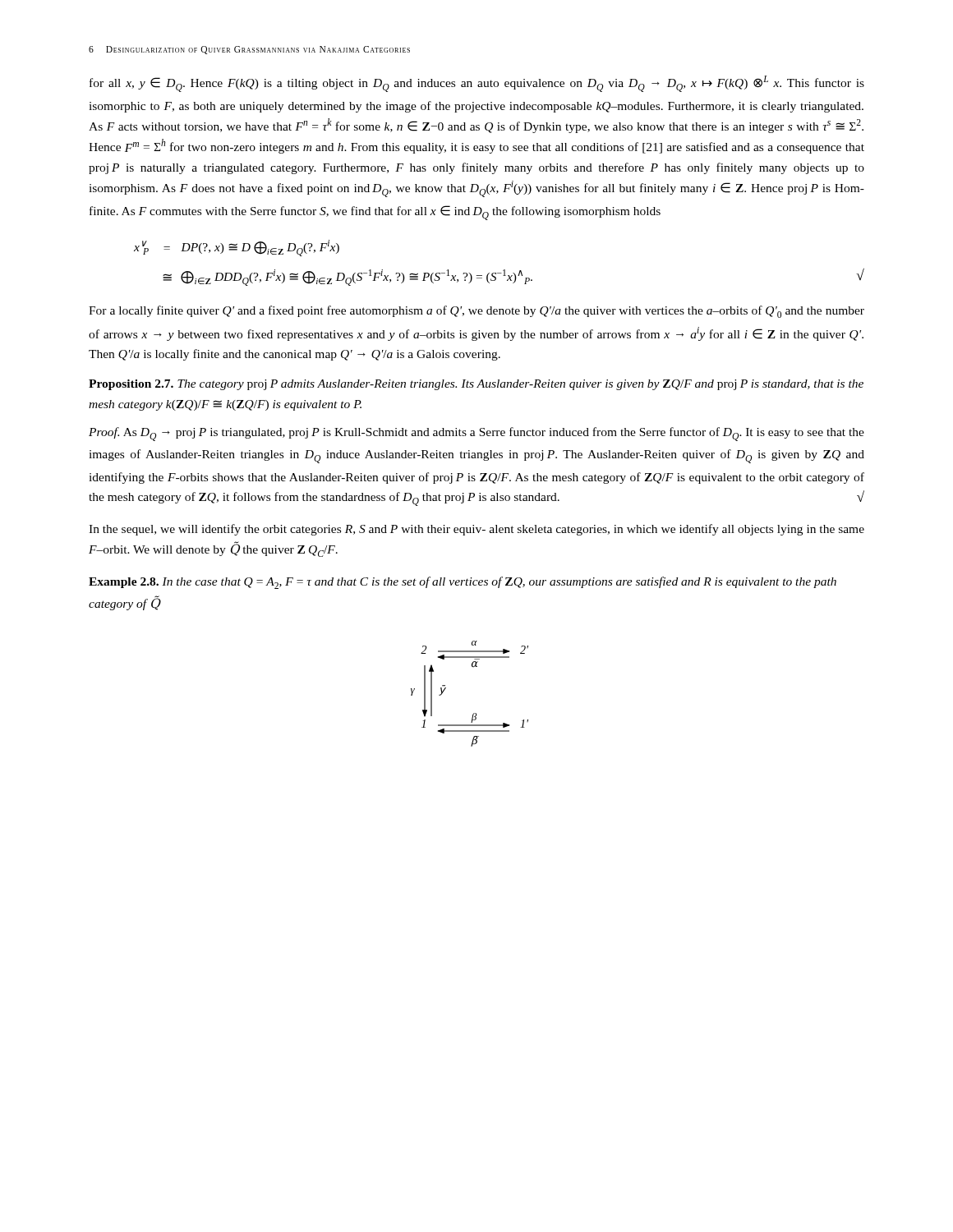This screenshot has height=1232, width=953.
Task: Click the passage that begins "In the sequel, we will"
Action: tap(476, 541)
